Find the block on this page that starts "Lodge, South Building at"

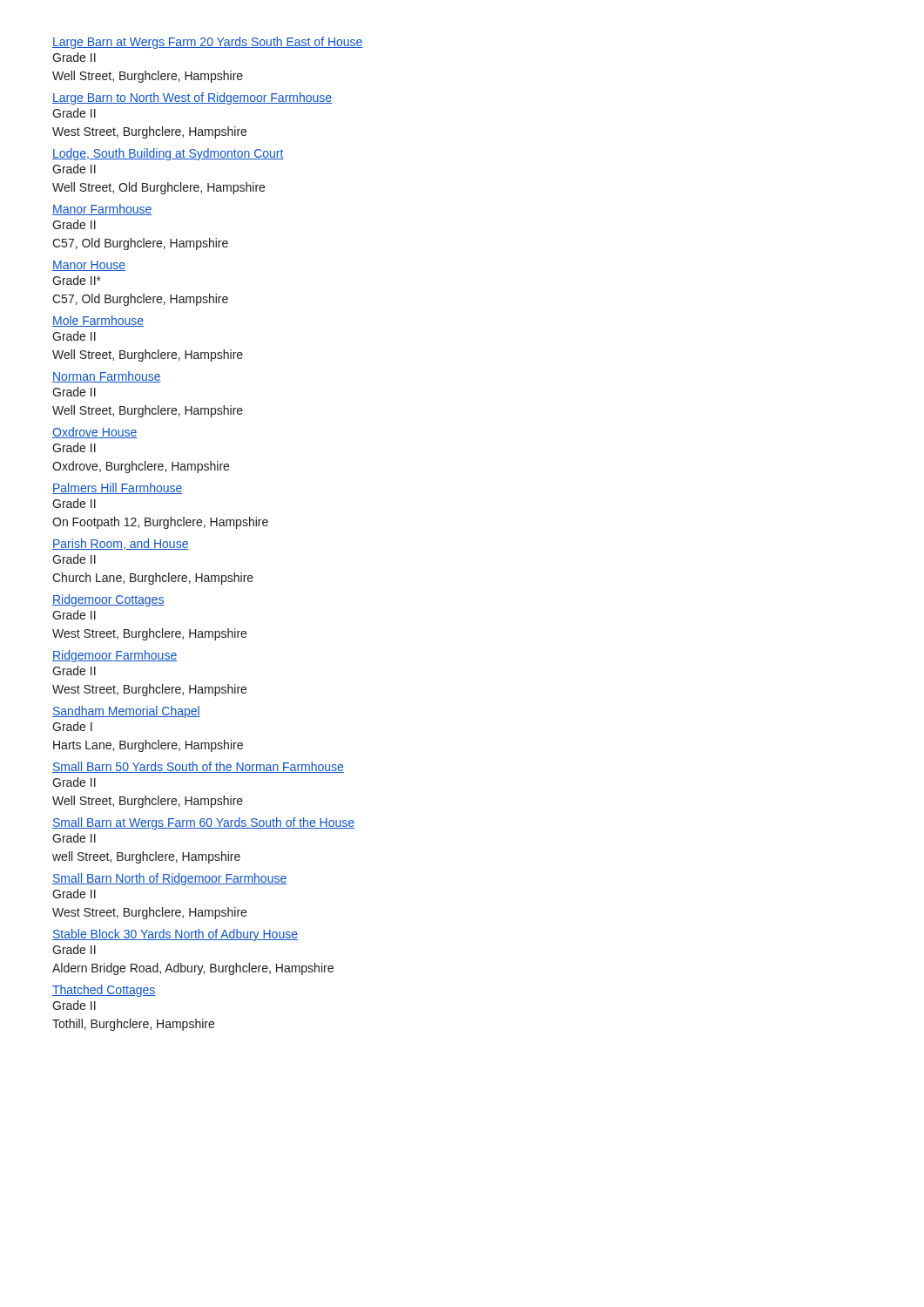pos(168,154)
